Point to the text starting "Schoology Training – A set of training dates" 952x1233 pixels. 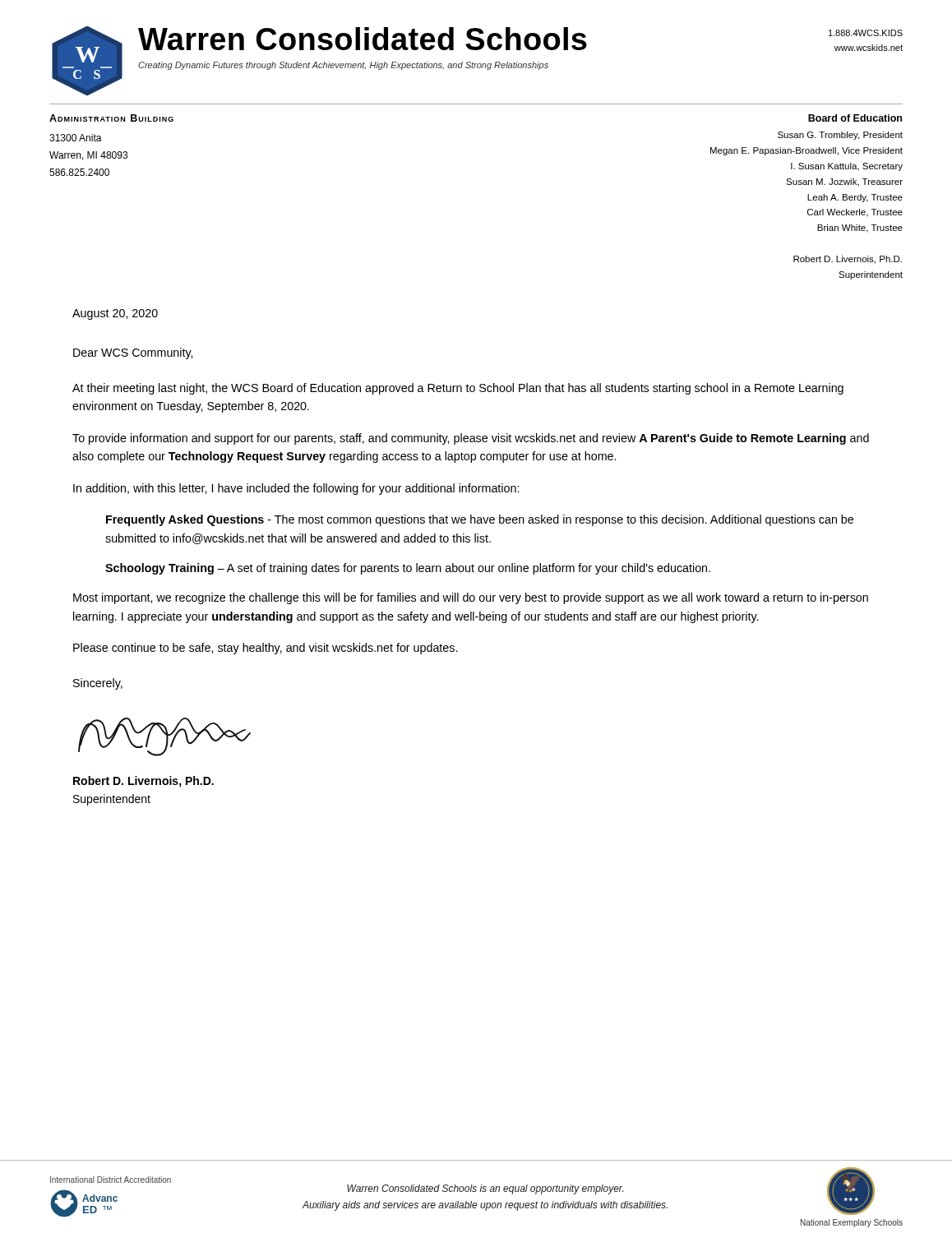click(x=408, y=568)
